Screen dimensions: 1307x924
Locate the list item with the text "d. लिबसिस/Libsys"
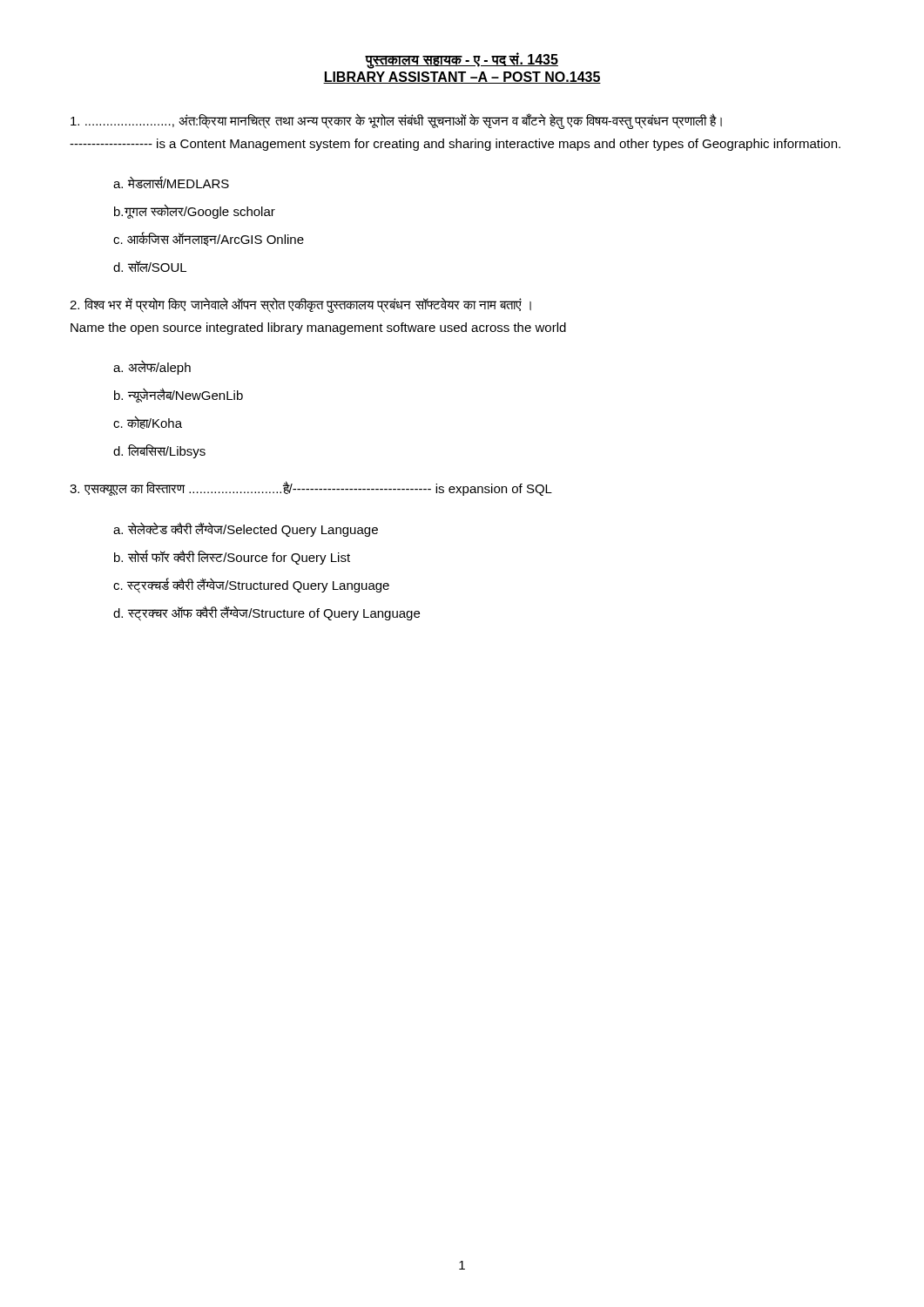[x=160, y=451]
